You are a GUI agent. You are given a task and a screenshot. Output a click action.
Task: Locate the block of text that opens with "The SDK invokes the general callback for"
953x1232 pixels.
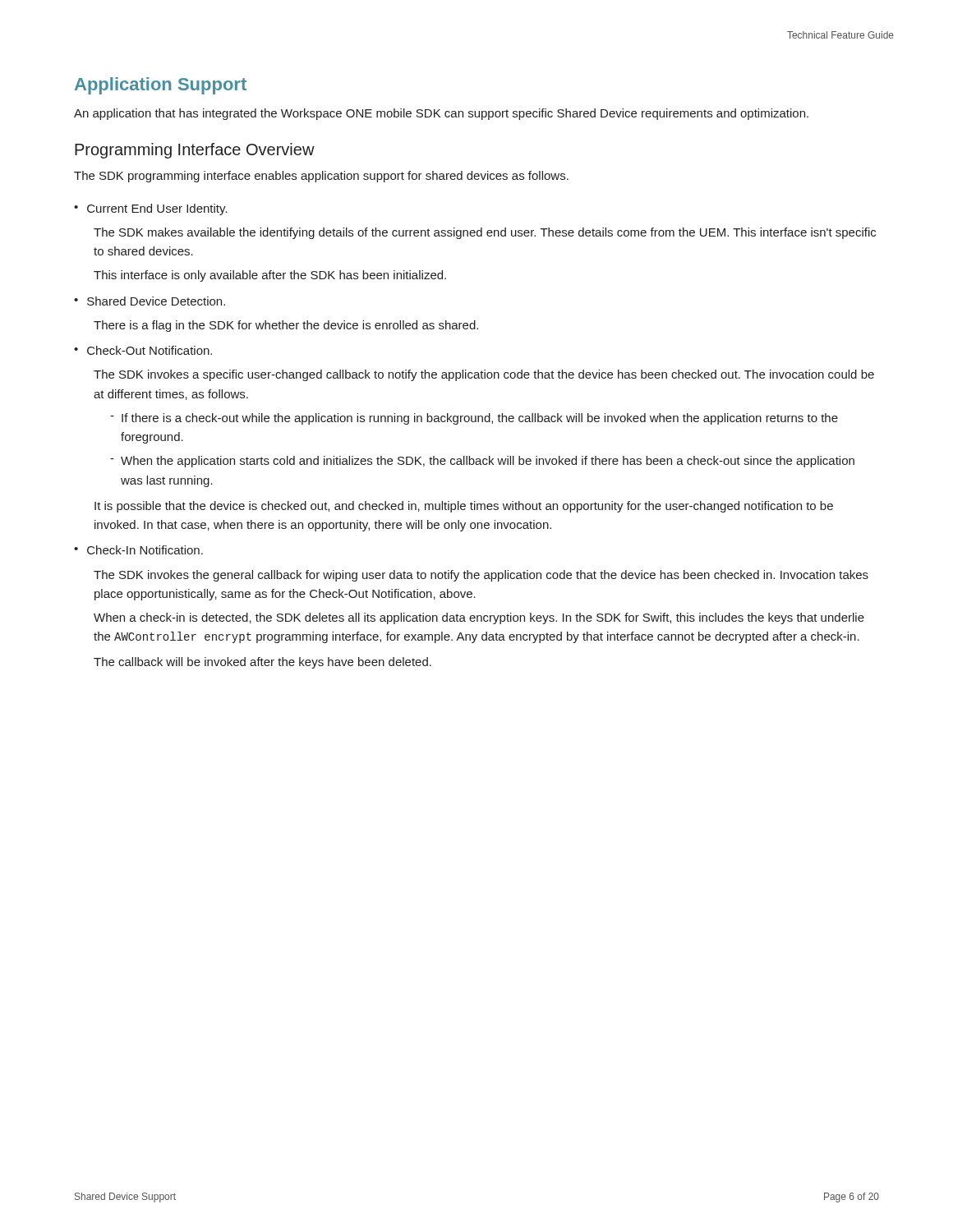coord(481,584)
